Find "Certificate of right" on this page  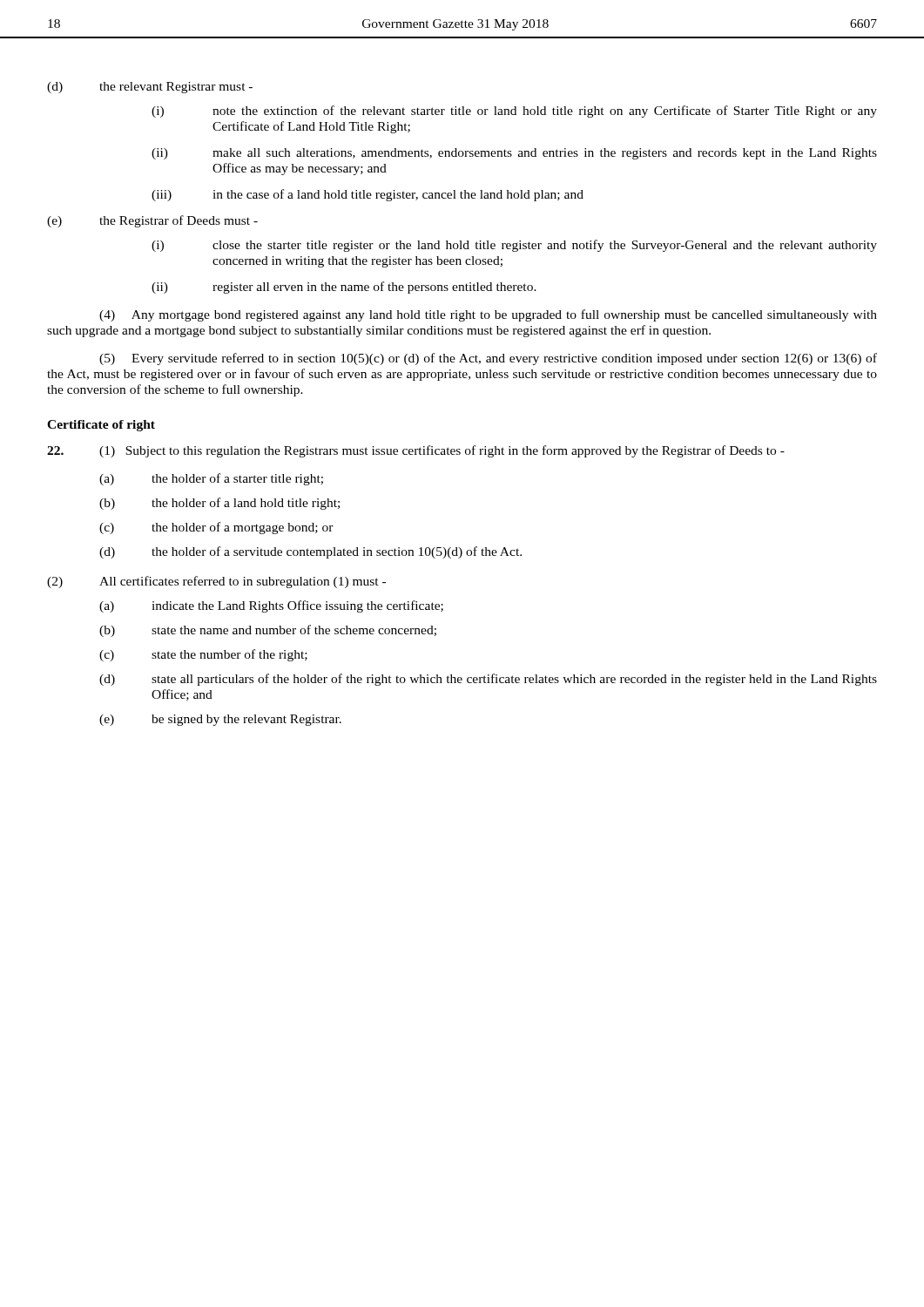point(101,424)
